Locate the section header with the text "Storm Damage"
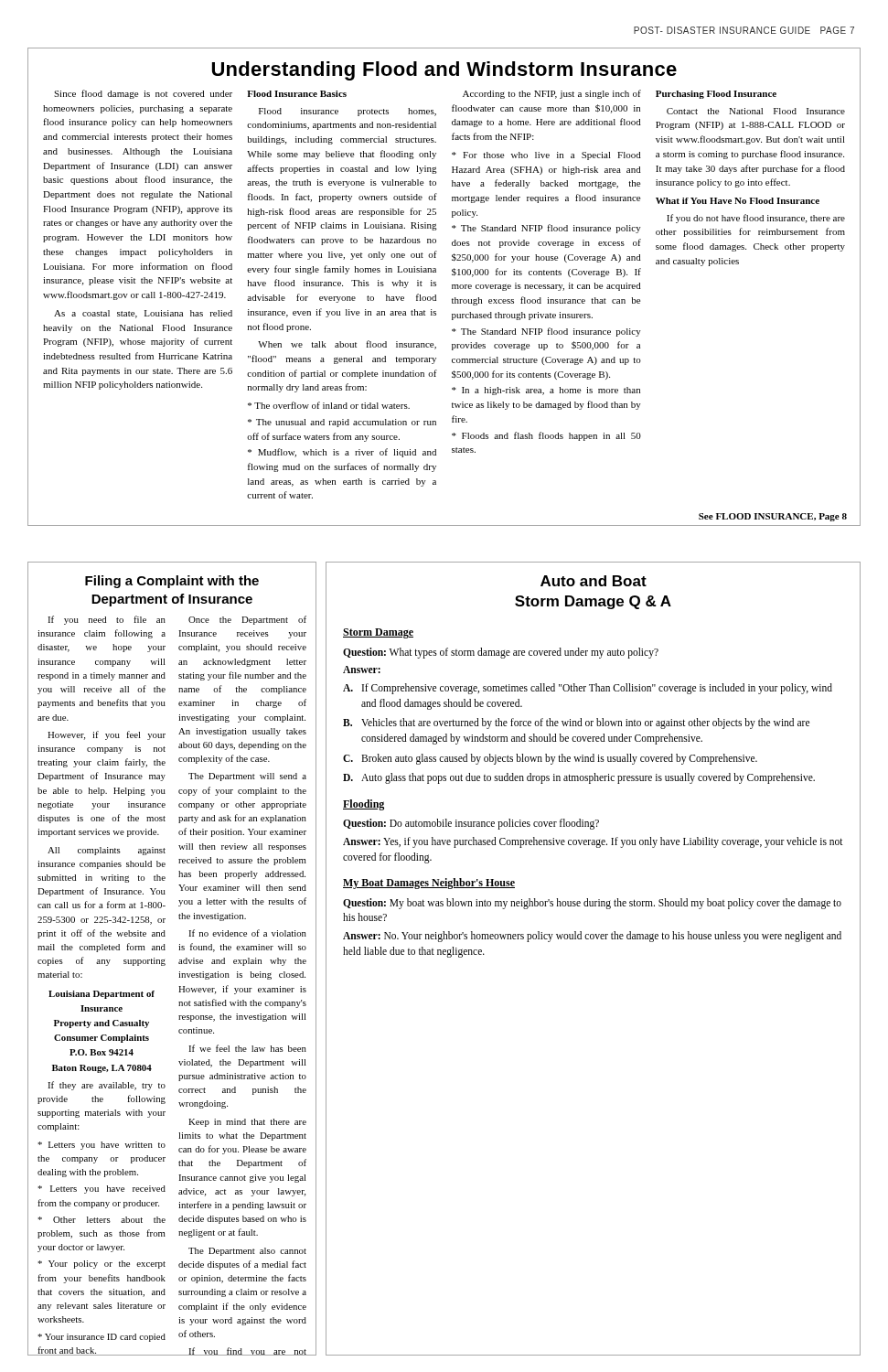The image size is (888, 1372). (x=378, y=632)
